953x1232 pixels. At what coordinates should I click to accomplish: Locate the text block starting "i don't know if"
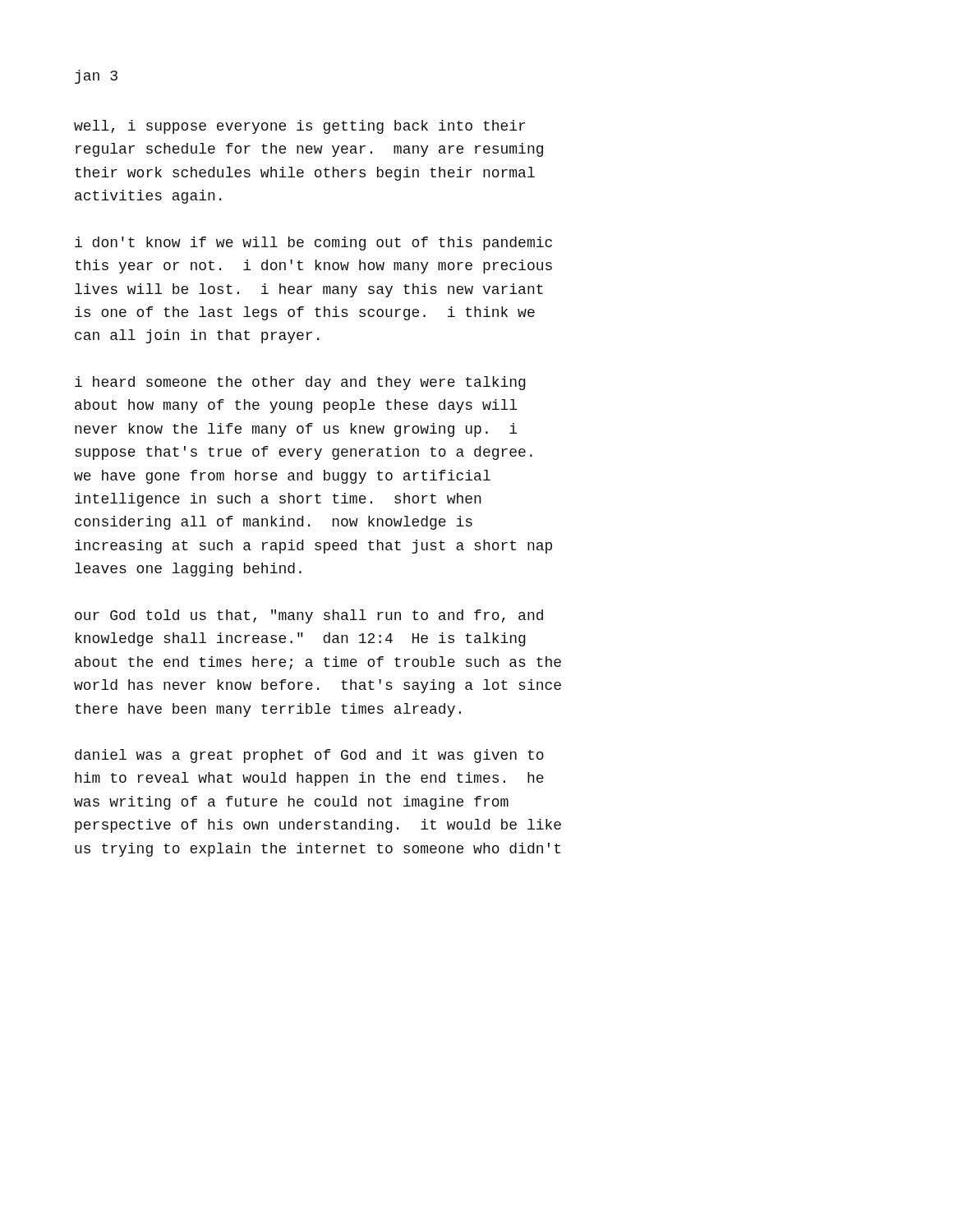click(314, 290)
